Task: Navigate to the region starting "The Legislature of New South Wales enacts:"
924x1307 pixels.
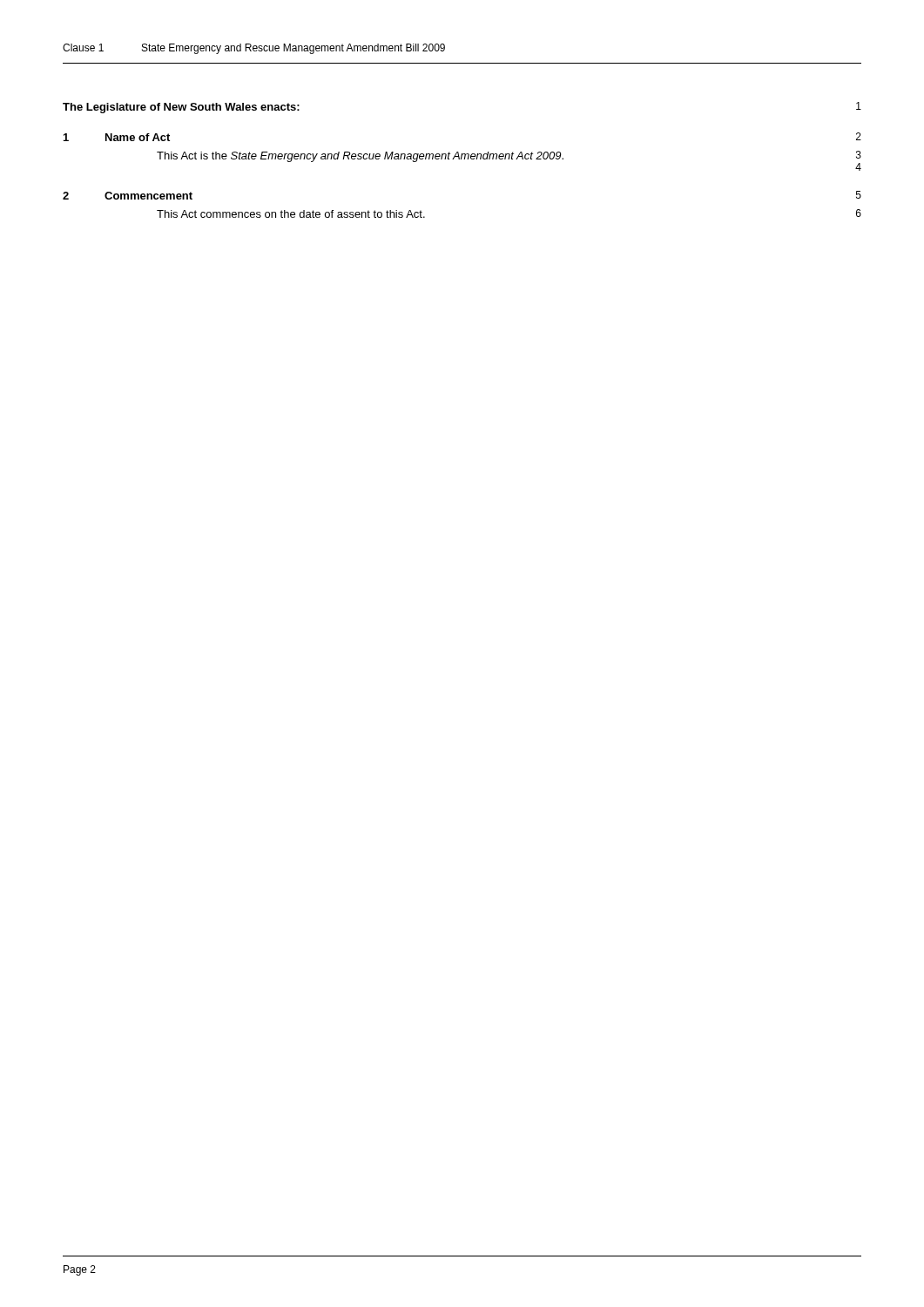Action: [179, 108]
